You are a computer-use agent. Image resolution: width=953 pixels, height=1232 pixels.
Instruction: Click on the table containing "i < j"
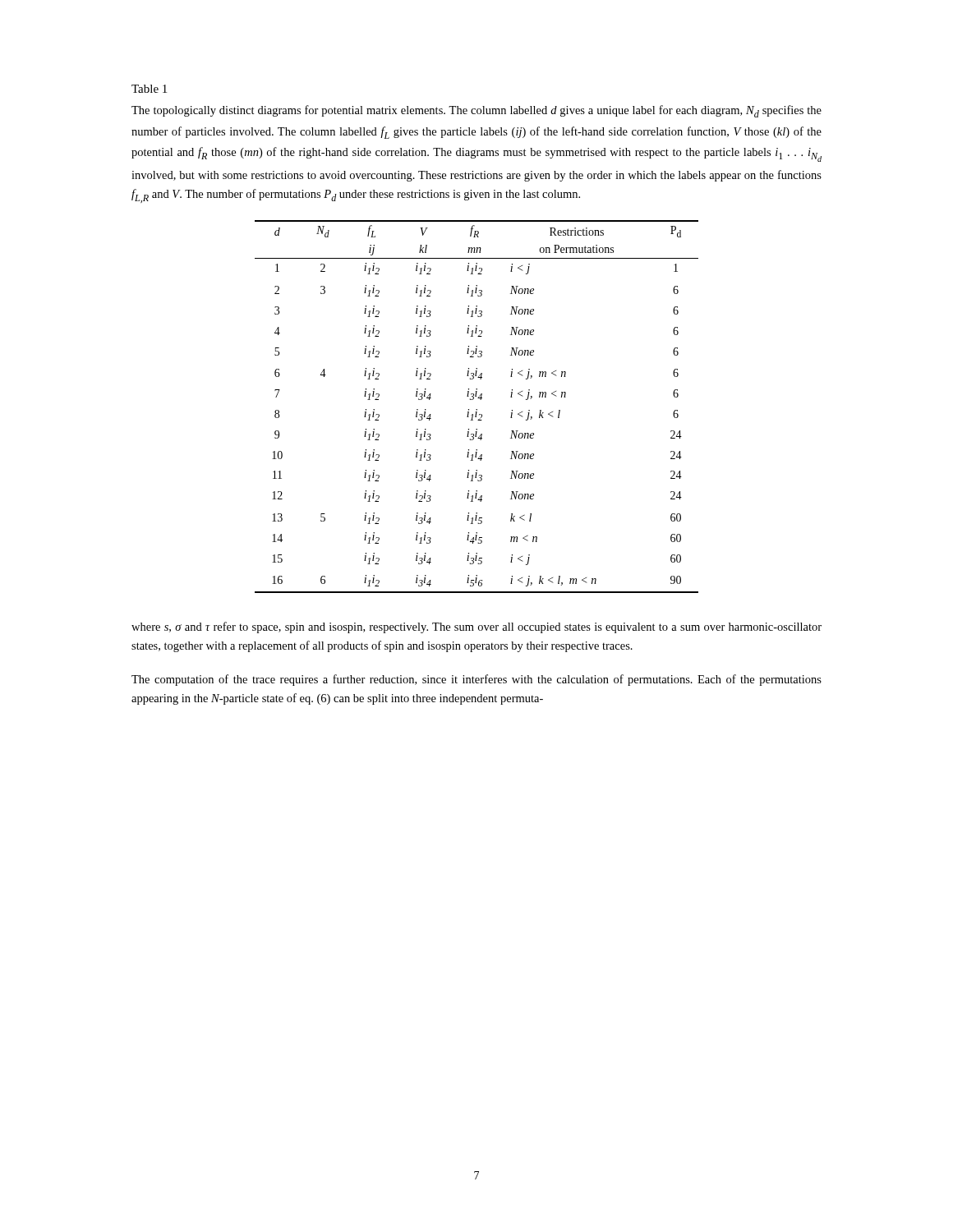click(476, 407)
